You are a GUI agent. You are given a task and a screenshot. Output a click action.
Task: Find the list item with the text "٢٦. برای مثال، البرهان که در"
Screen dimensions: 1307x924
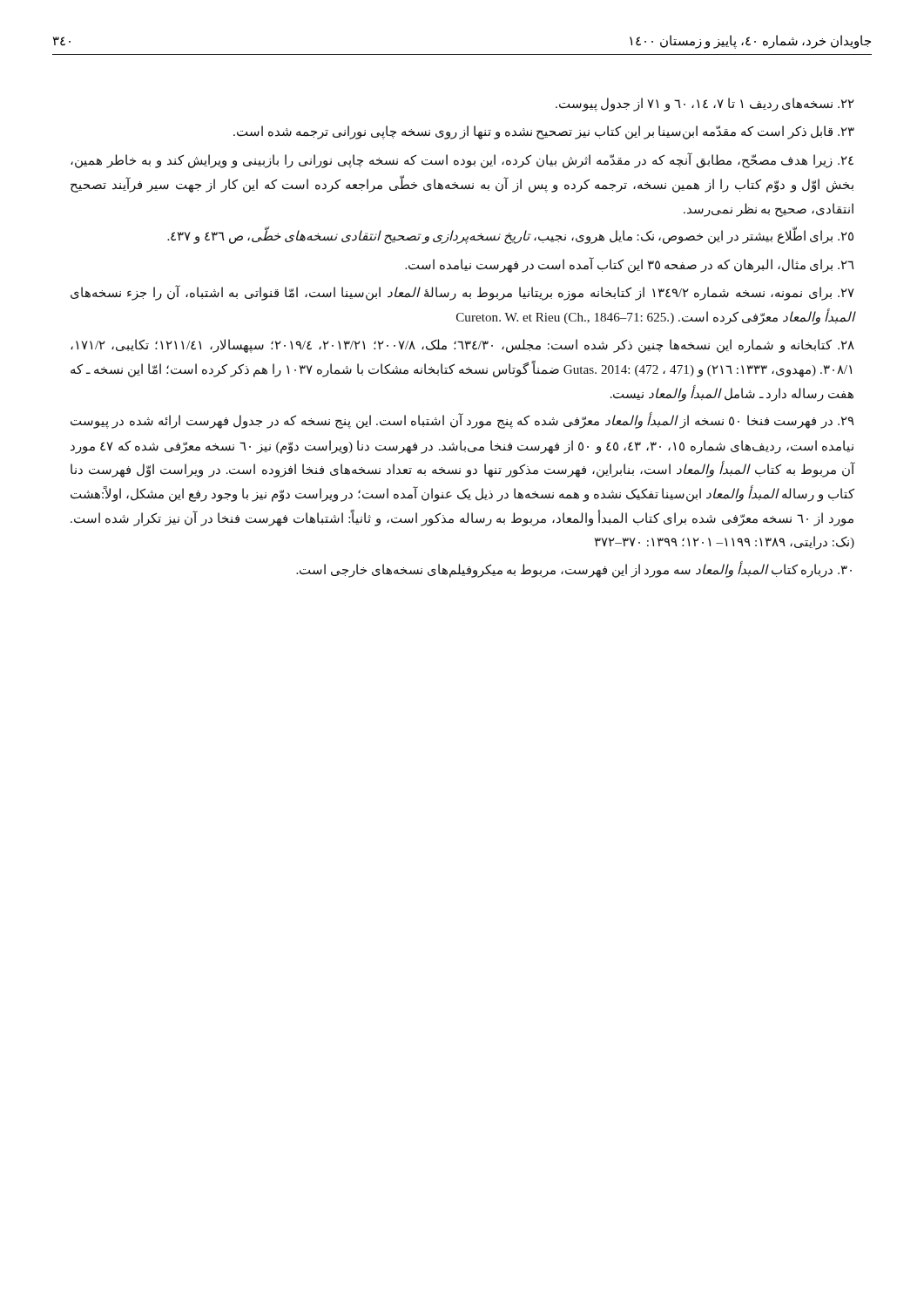point(629,264)
